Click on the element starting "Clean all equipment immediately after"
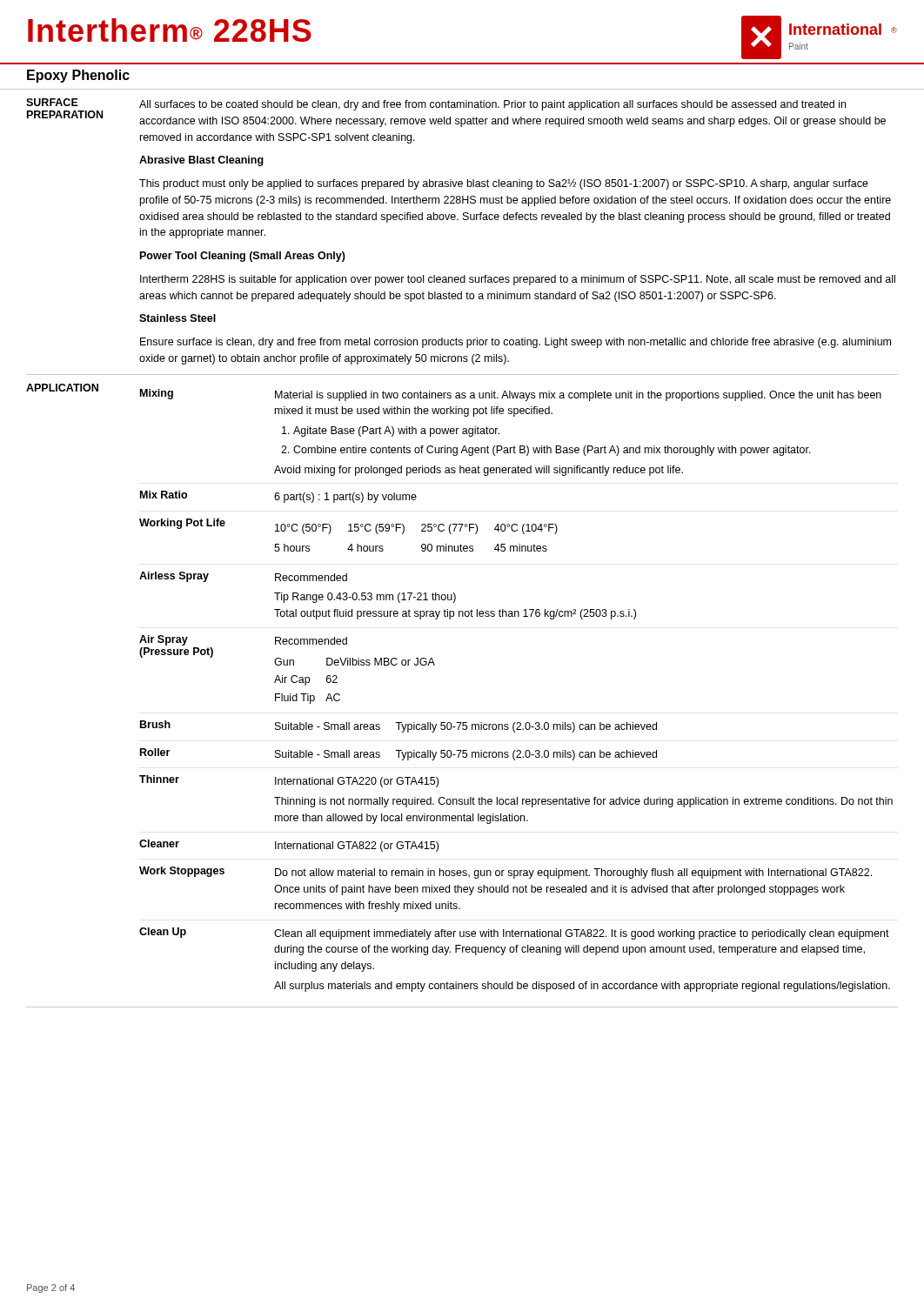 pyautogui.click(x=586, y=960)
